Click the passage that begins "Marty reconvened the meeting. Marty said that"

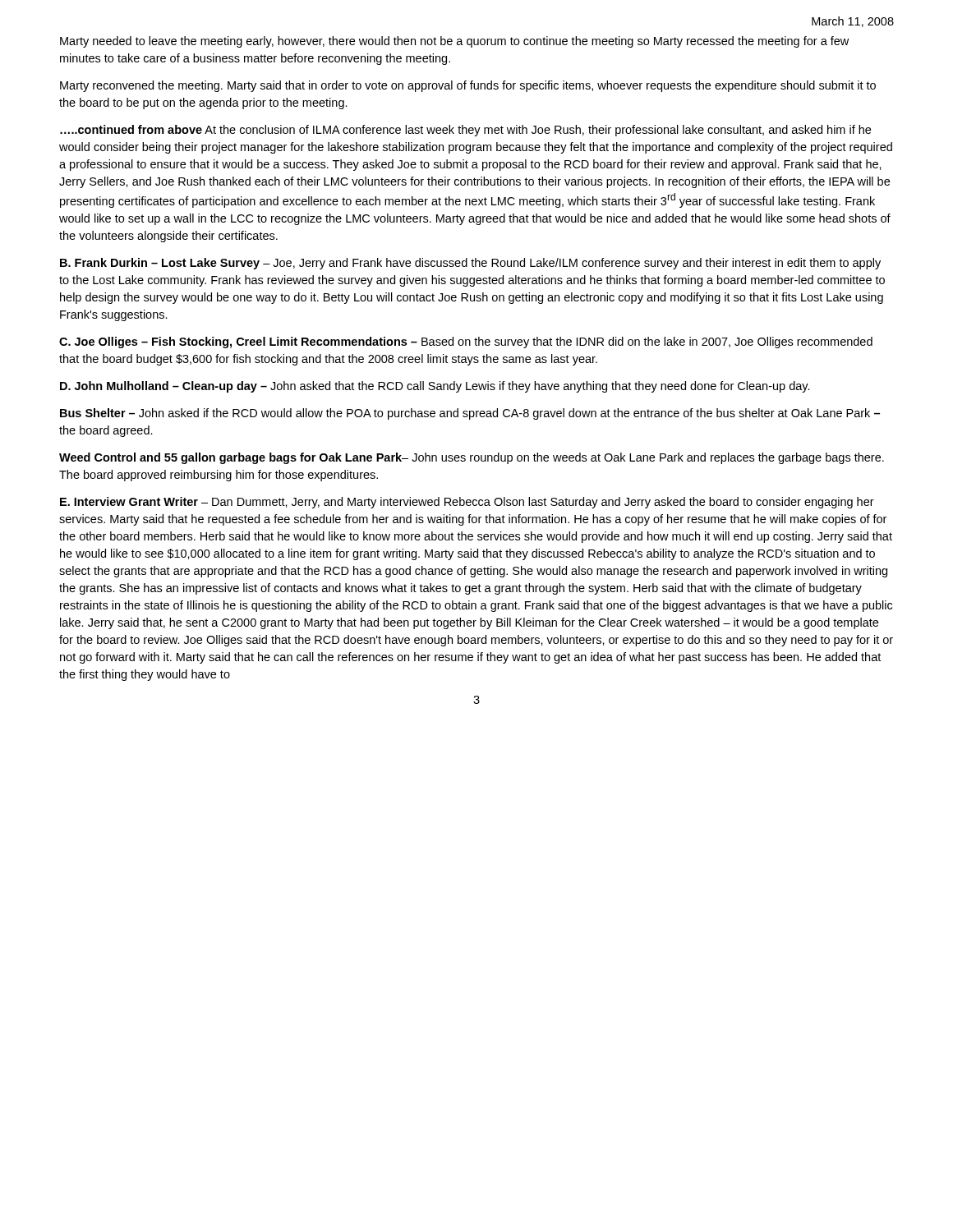tap(468, 94)
